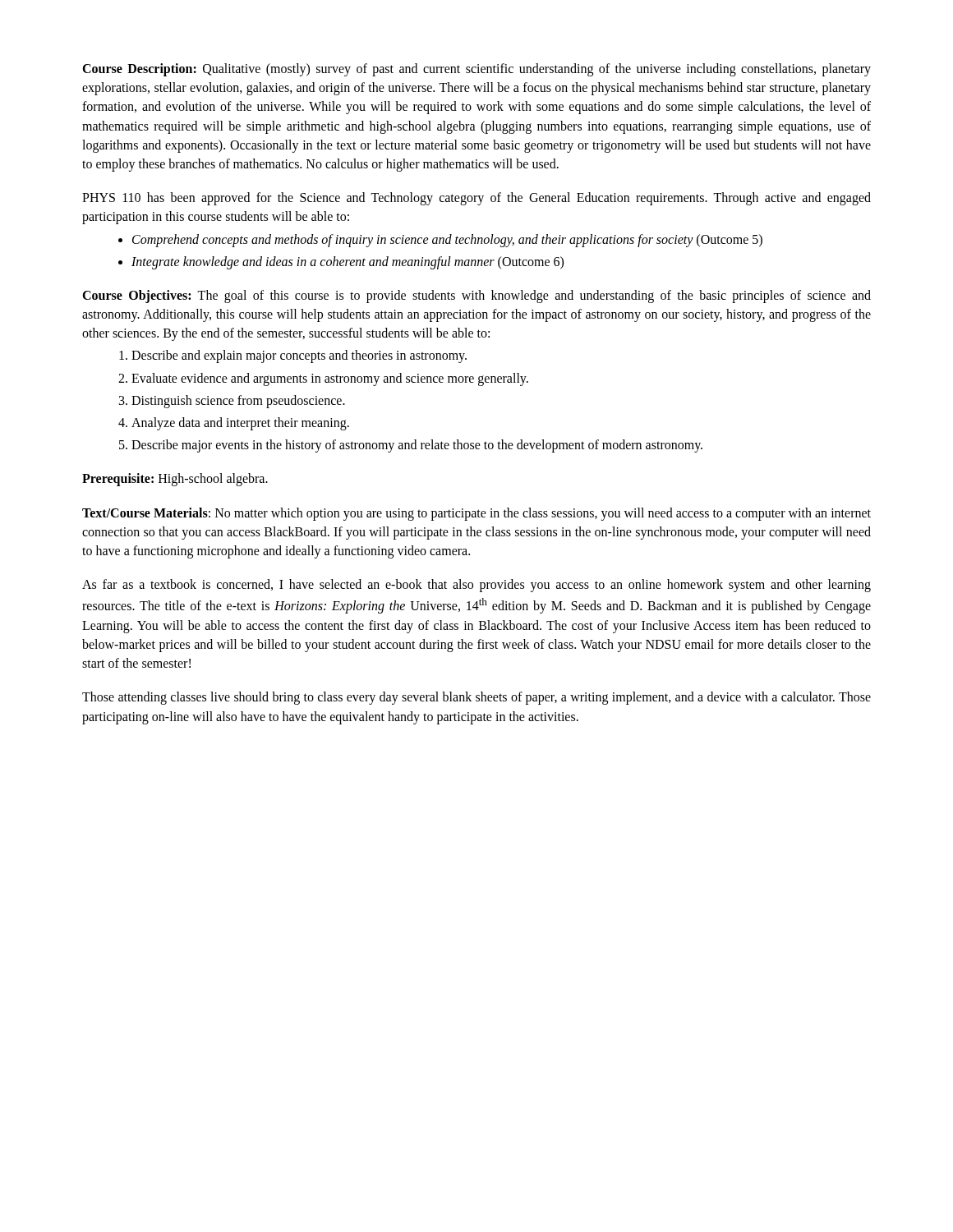Screen dimensions: 1232x953
Task: Navigate to the region starting "Course Description: Qualitative (mostly) survey"
Action: [x=476, y=116]
